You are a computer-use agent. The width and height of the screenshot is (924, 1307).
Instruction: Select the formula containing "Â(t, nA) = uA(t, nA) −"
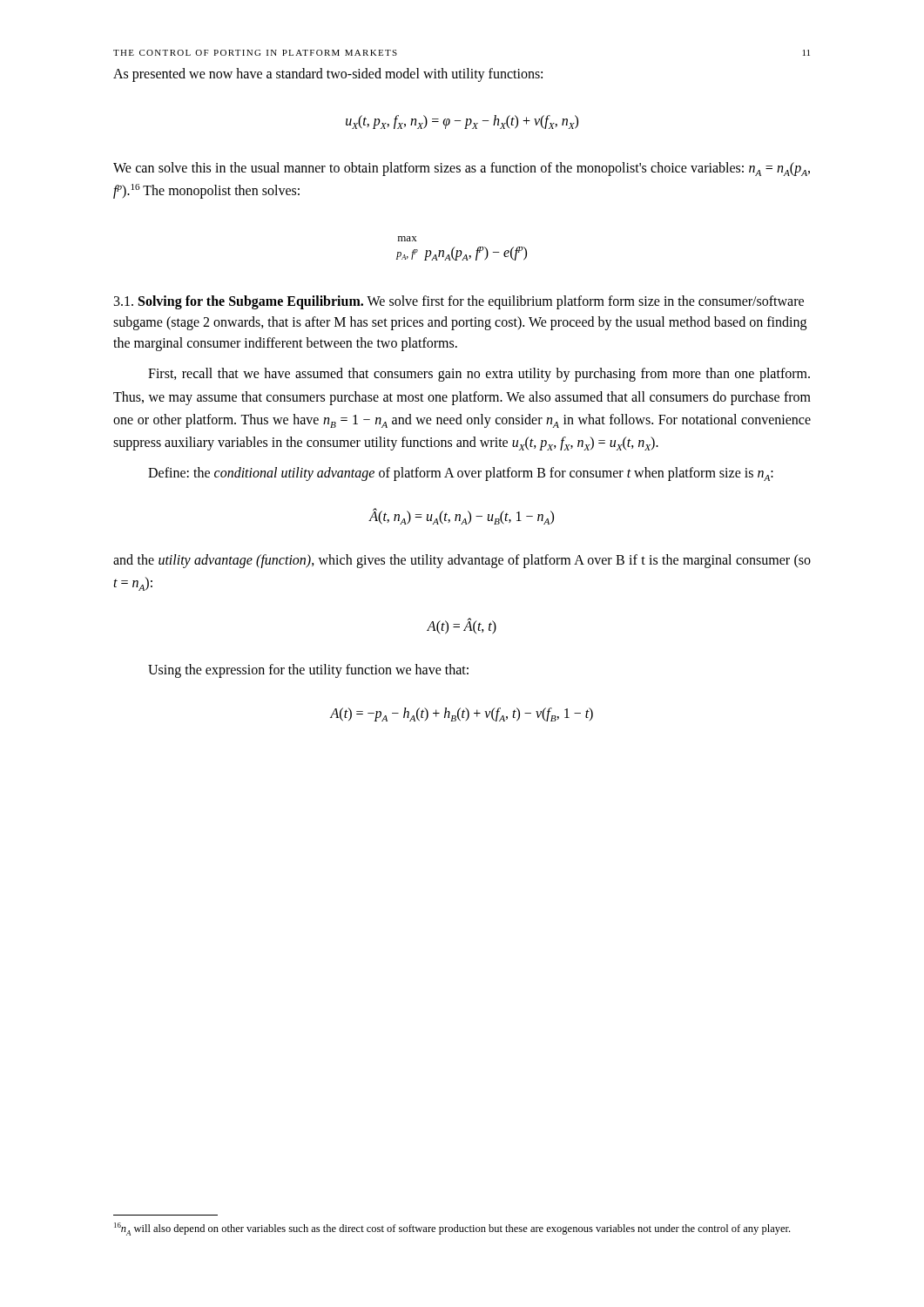[462, 518]
